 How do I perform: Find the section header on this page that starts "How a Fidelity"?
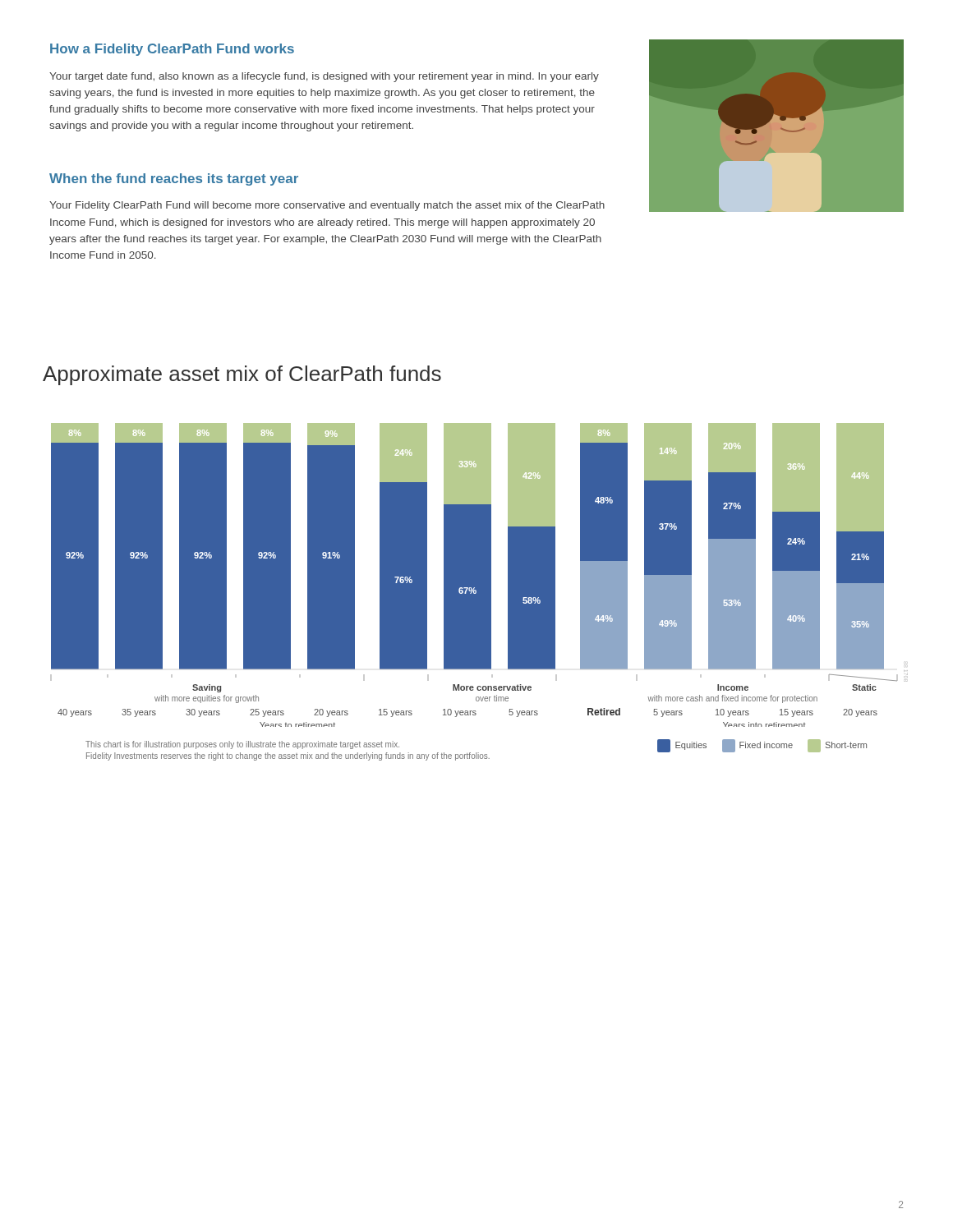pos(172,50)
